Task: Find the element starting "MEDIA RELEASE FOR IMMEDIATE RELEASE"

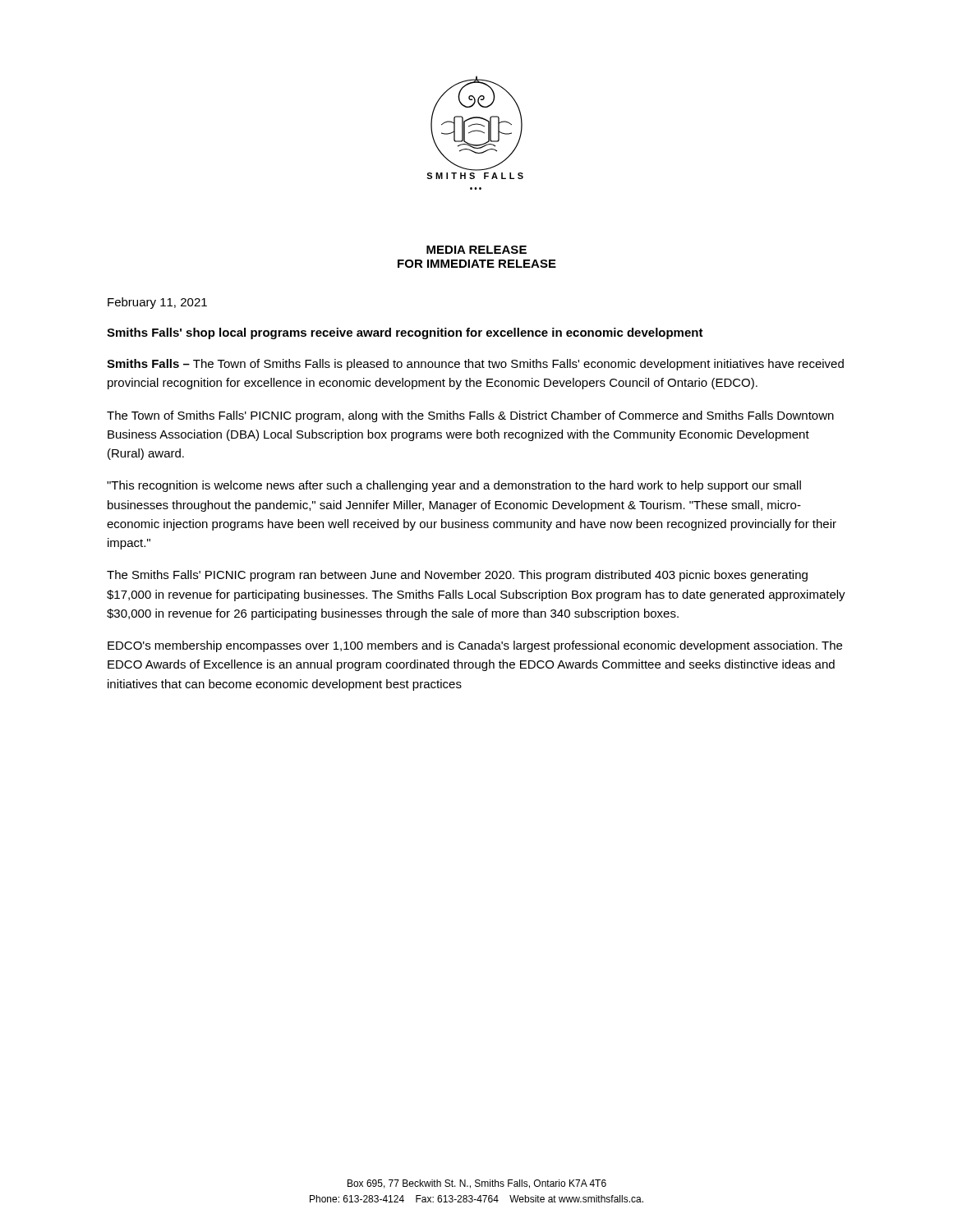Action: coord(476,256)
